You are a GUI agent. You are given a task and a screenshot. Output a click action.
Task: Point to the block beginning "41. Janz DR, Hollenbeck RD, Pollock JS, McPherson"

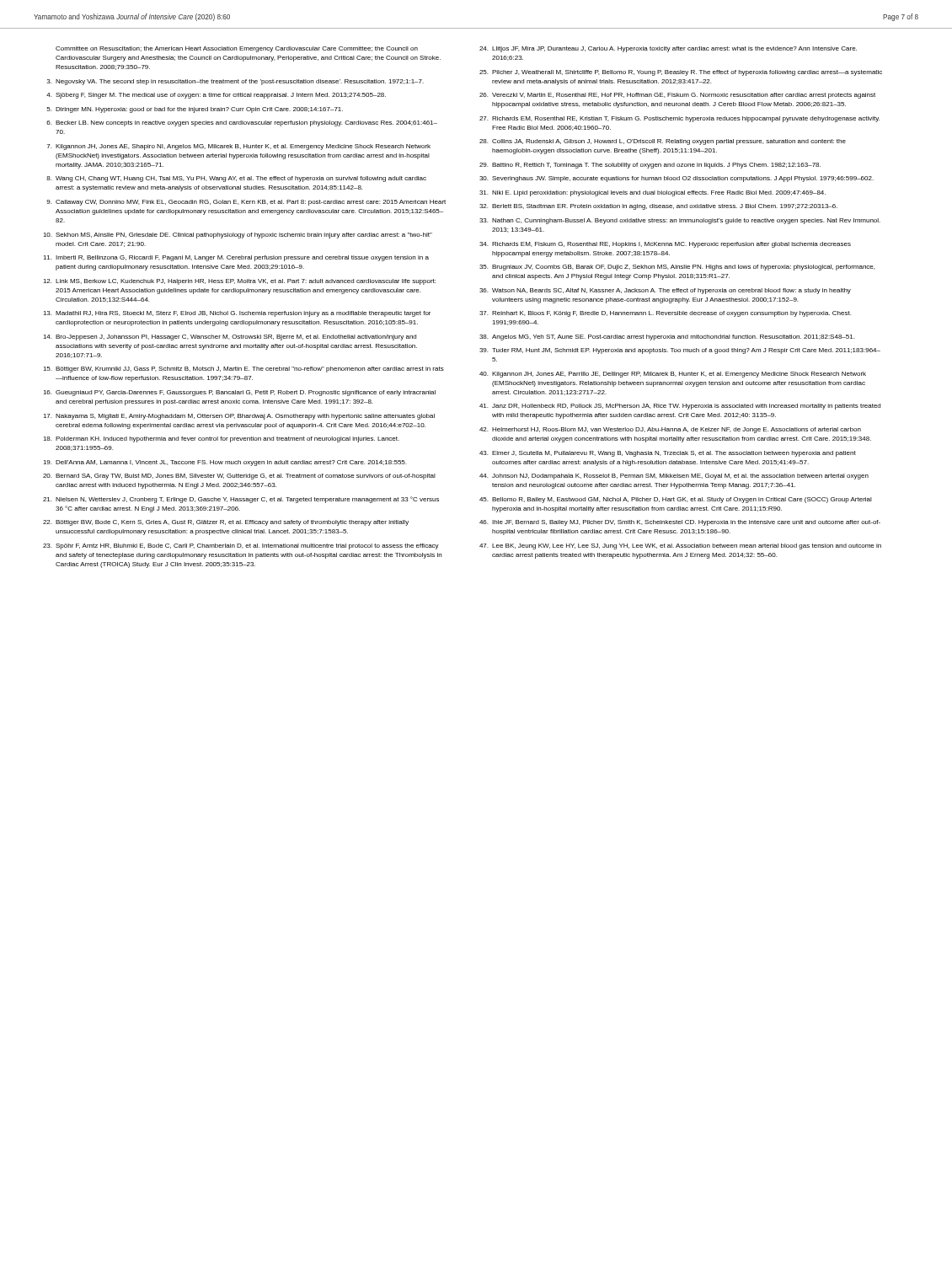[676, 411]
